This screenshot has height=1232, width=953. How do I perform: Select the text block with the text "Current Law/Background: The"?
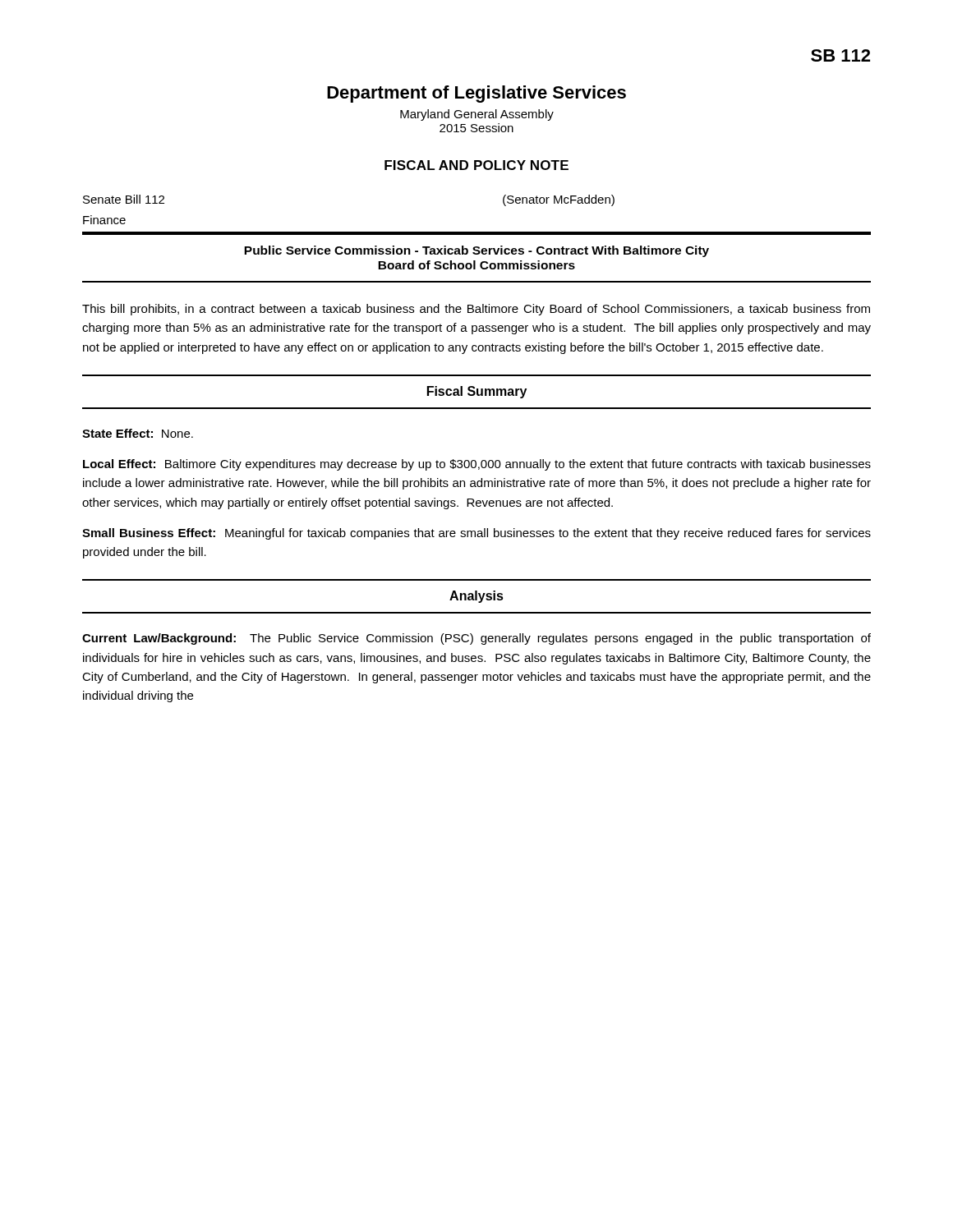click(476, 667)
